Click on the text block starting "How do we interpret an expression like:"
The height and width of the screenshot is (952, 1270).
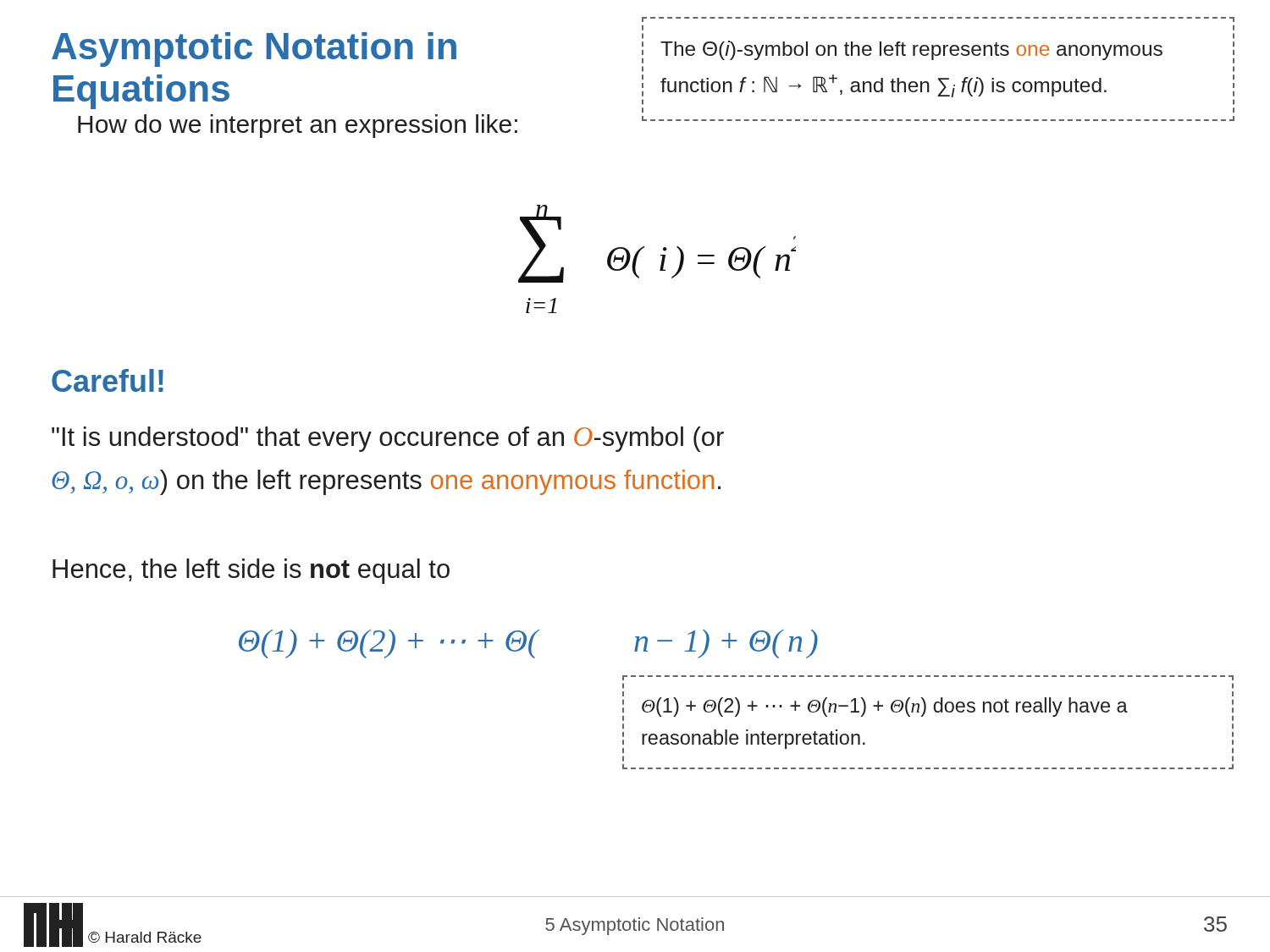298,124
